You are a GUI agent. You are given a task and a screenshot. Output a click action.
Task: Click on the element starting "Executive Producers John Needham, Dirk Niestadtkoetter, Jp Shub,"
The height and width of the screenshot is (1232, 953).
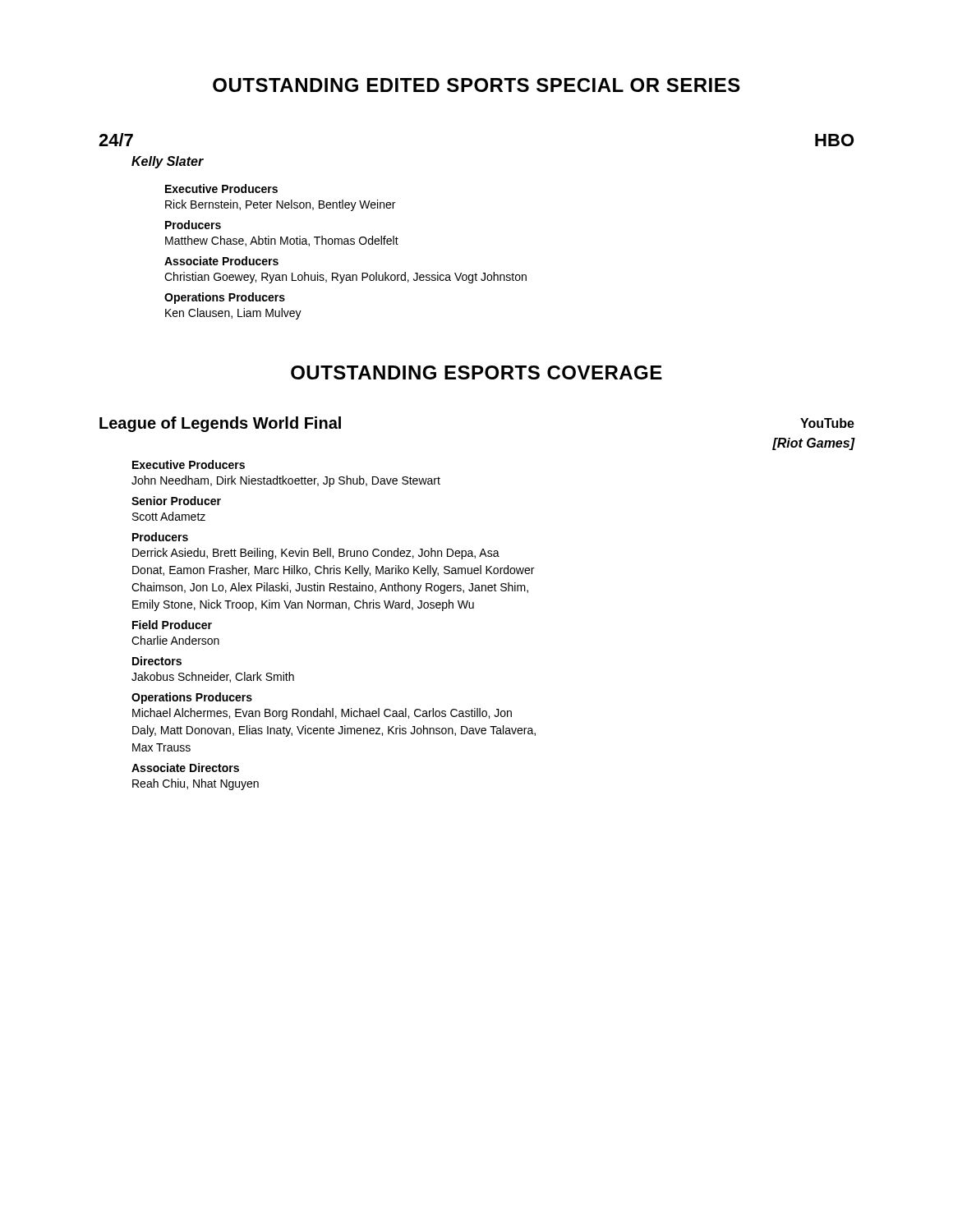[x=189, y=464]
